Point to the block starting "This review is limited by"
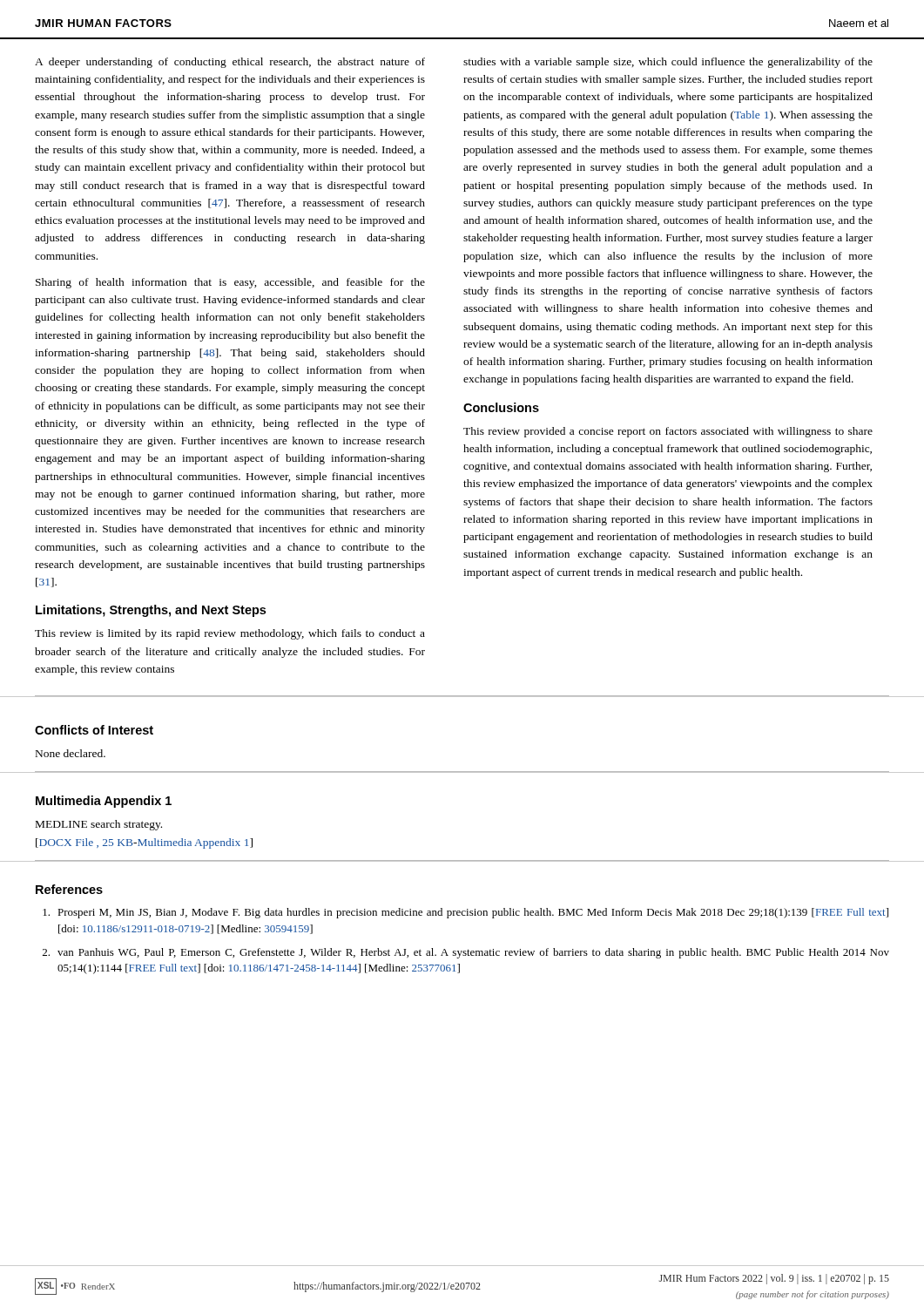924x1307 pixels. coord(230,651)
